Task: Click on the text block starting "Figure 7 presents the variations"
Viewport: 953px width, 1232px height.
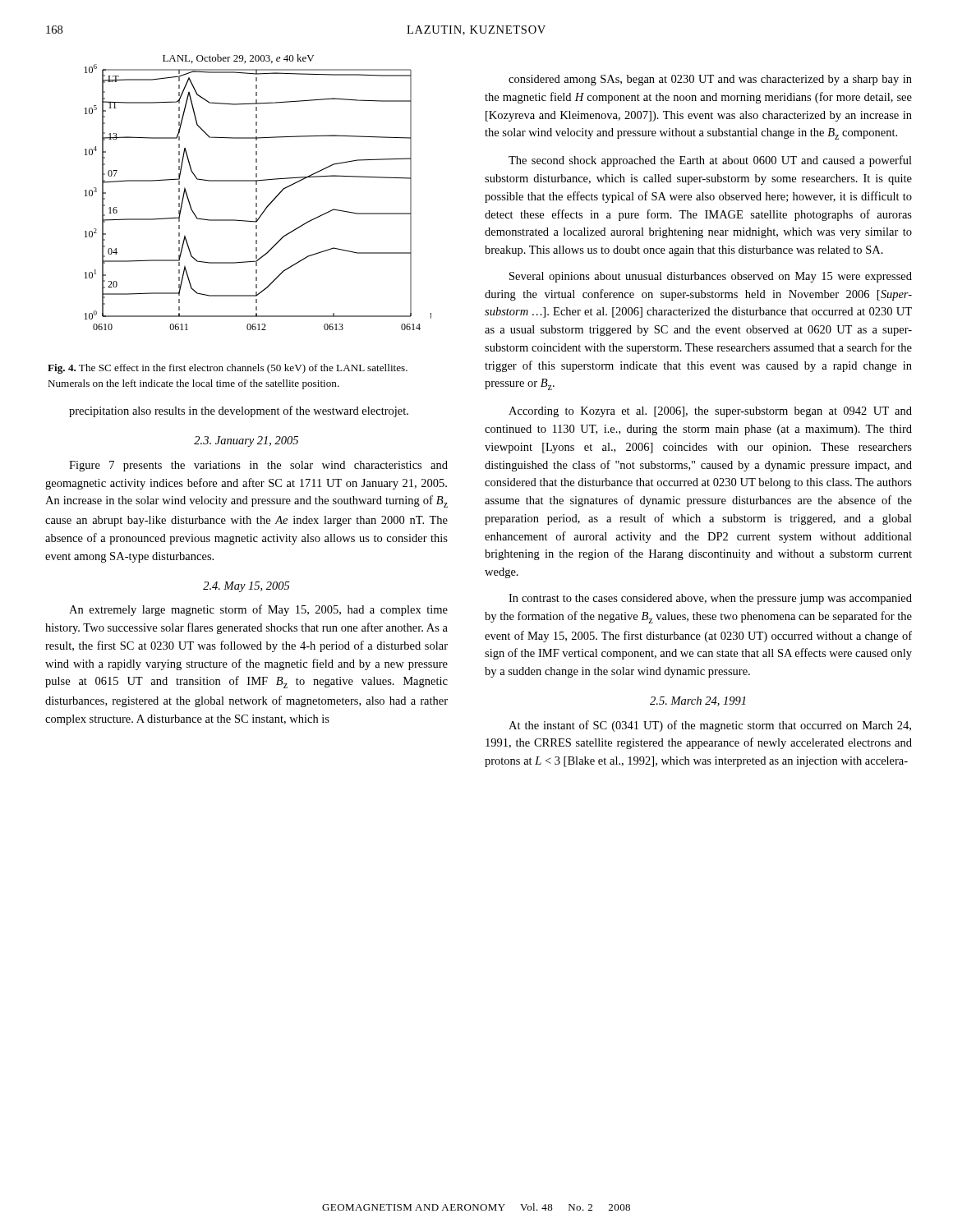Action: tap(246, 510)
